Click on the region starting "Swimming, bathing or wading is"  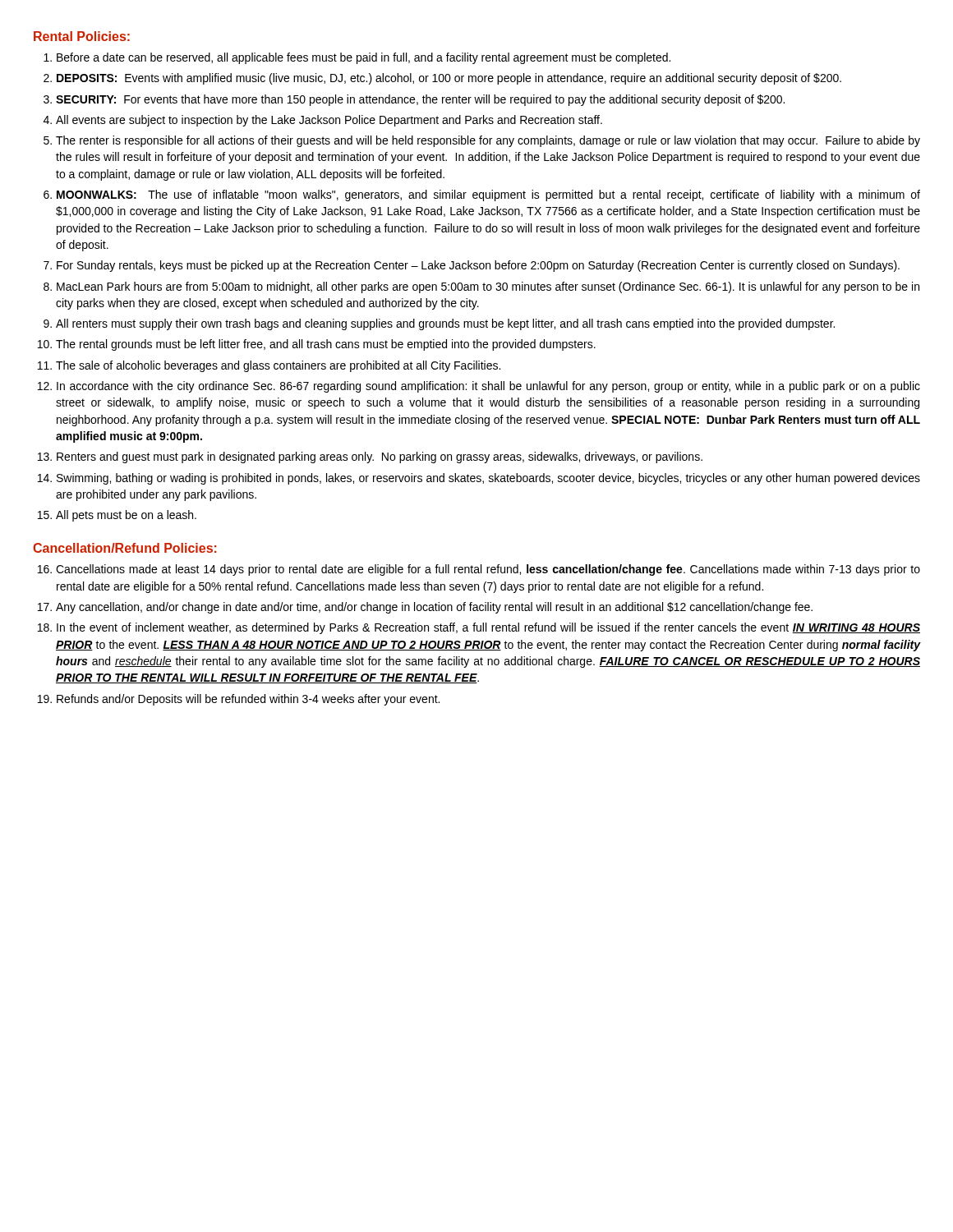tap(488, 486)
